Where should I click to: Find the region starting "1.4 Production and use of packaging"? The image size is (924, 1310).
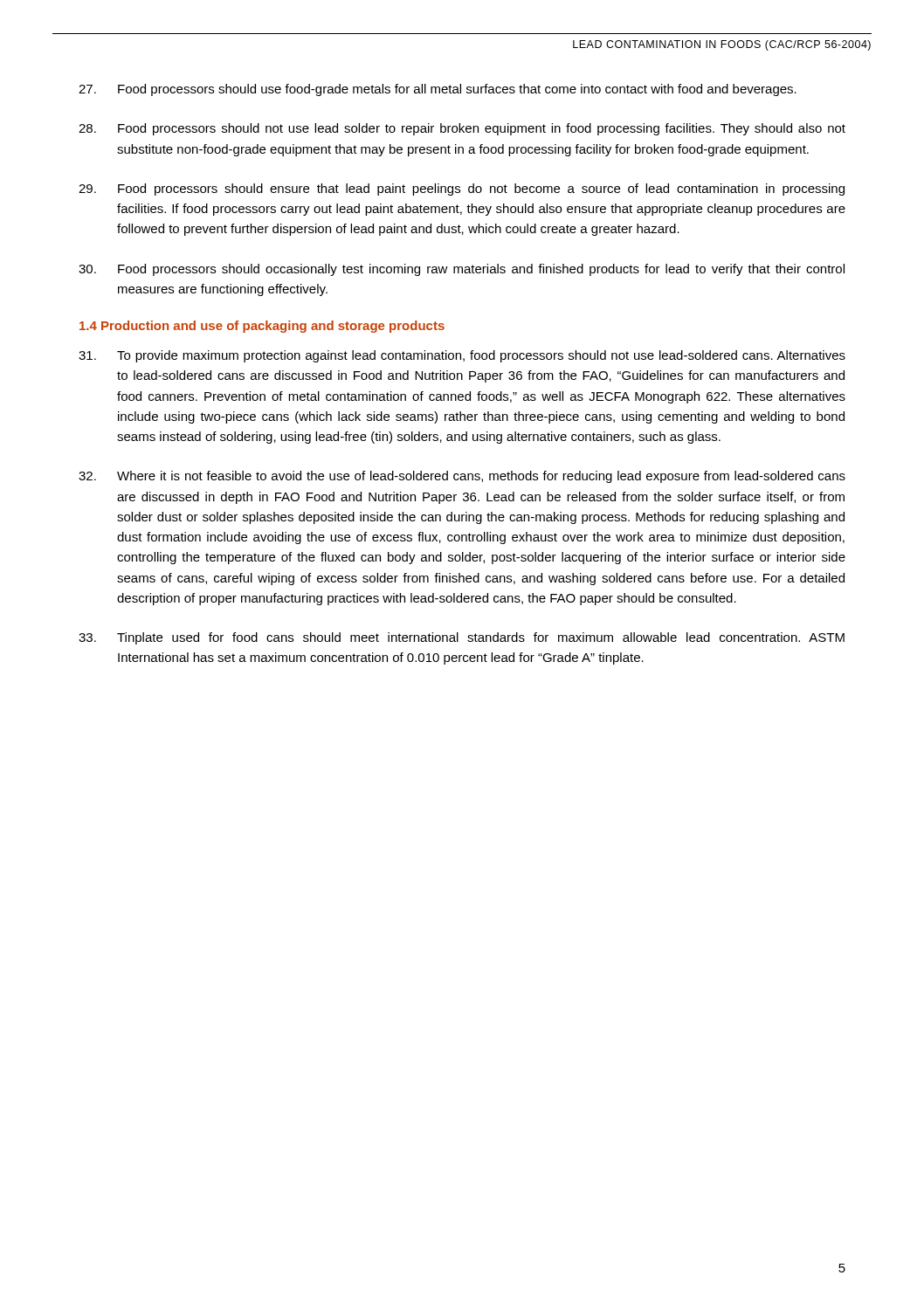tap(262, 325)
